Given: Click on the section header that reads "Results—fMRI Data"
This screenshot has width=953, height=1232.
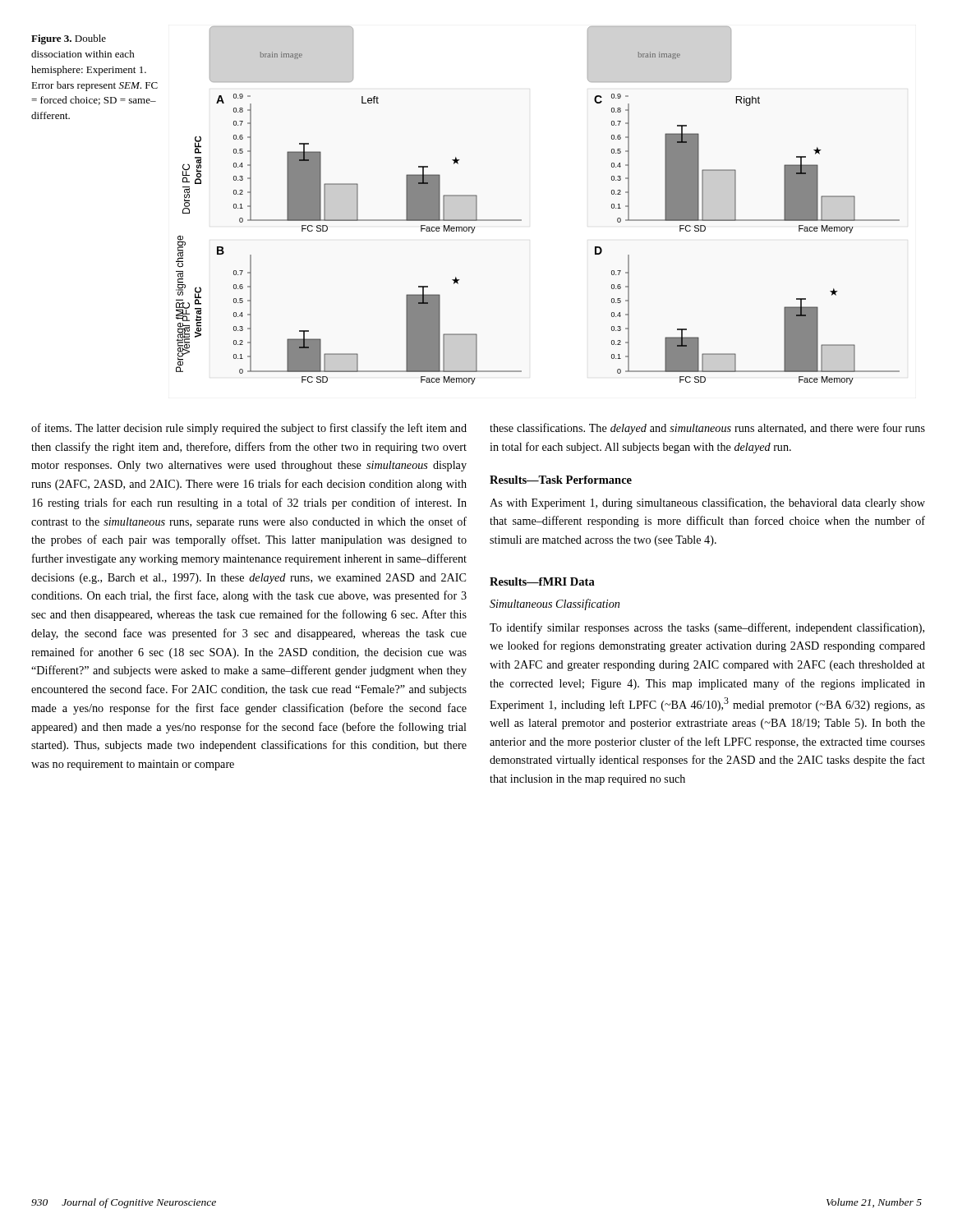Looking at the screenshot, I should click(x=542, y=581).
